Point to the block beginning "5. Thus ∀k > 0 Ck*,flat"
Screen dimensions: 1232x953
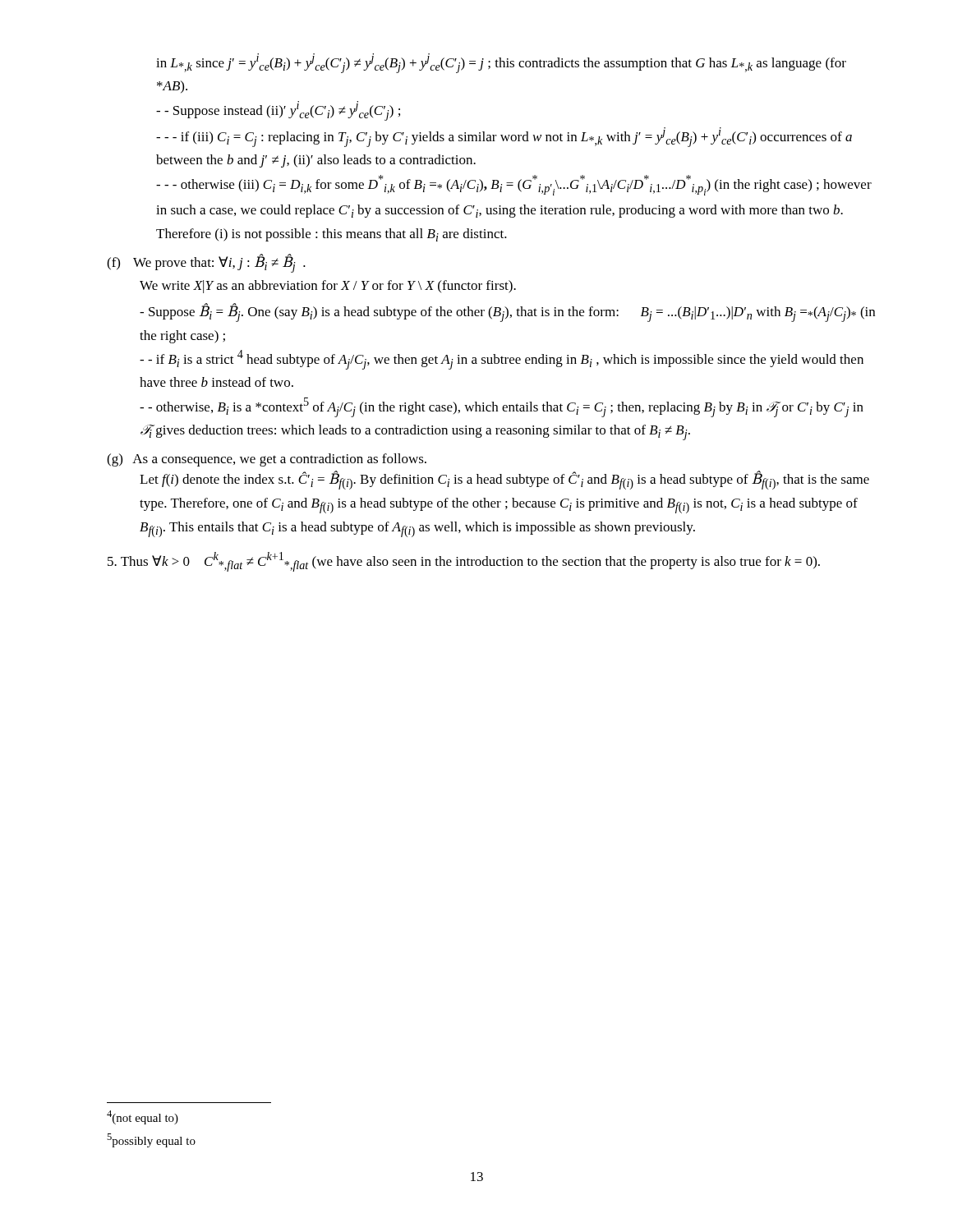[x=493, y=561]
